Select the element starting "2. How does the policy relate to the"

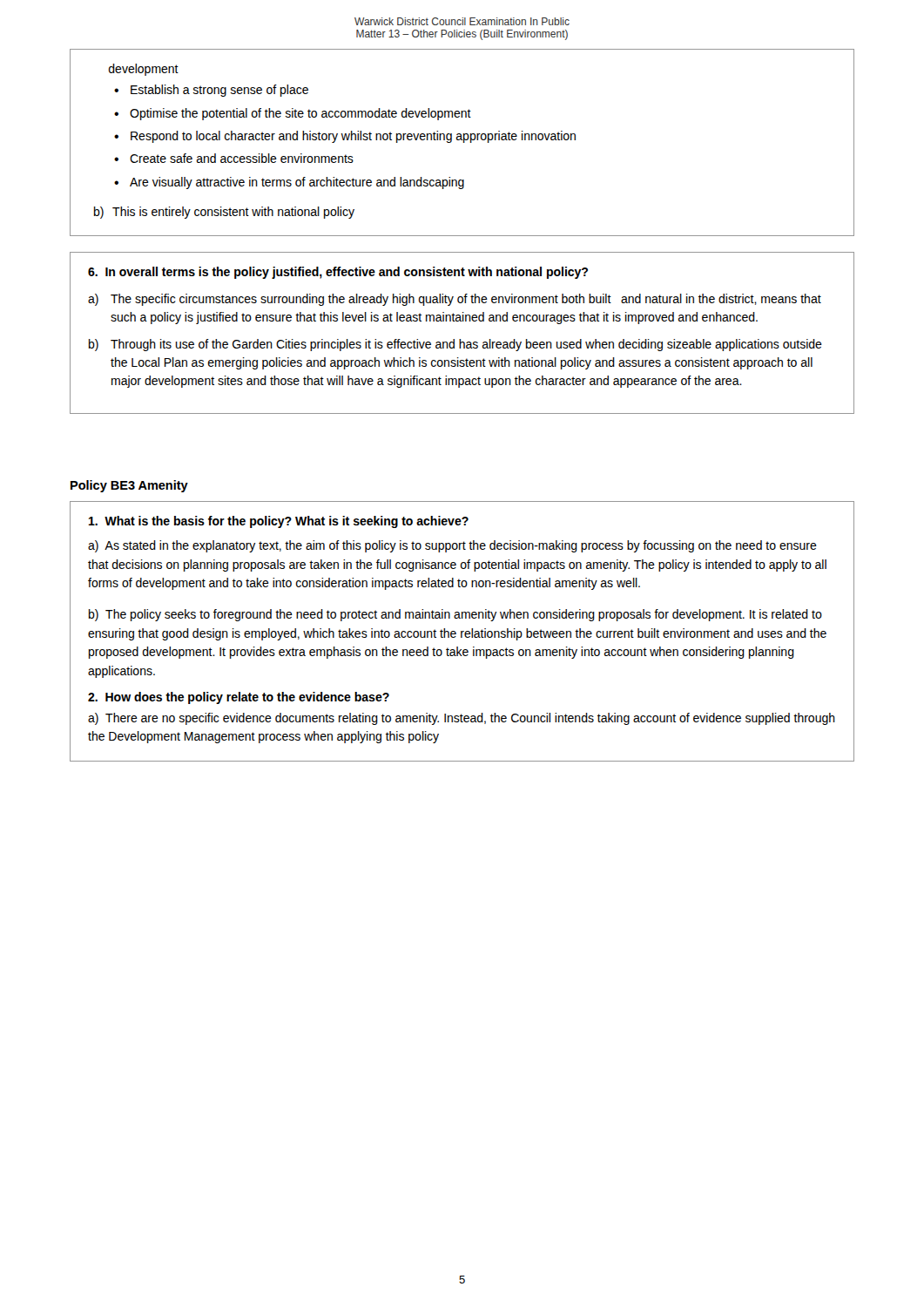(239, 697)
